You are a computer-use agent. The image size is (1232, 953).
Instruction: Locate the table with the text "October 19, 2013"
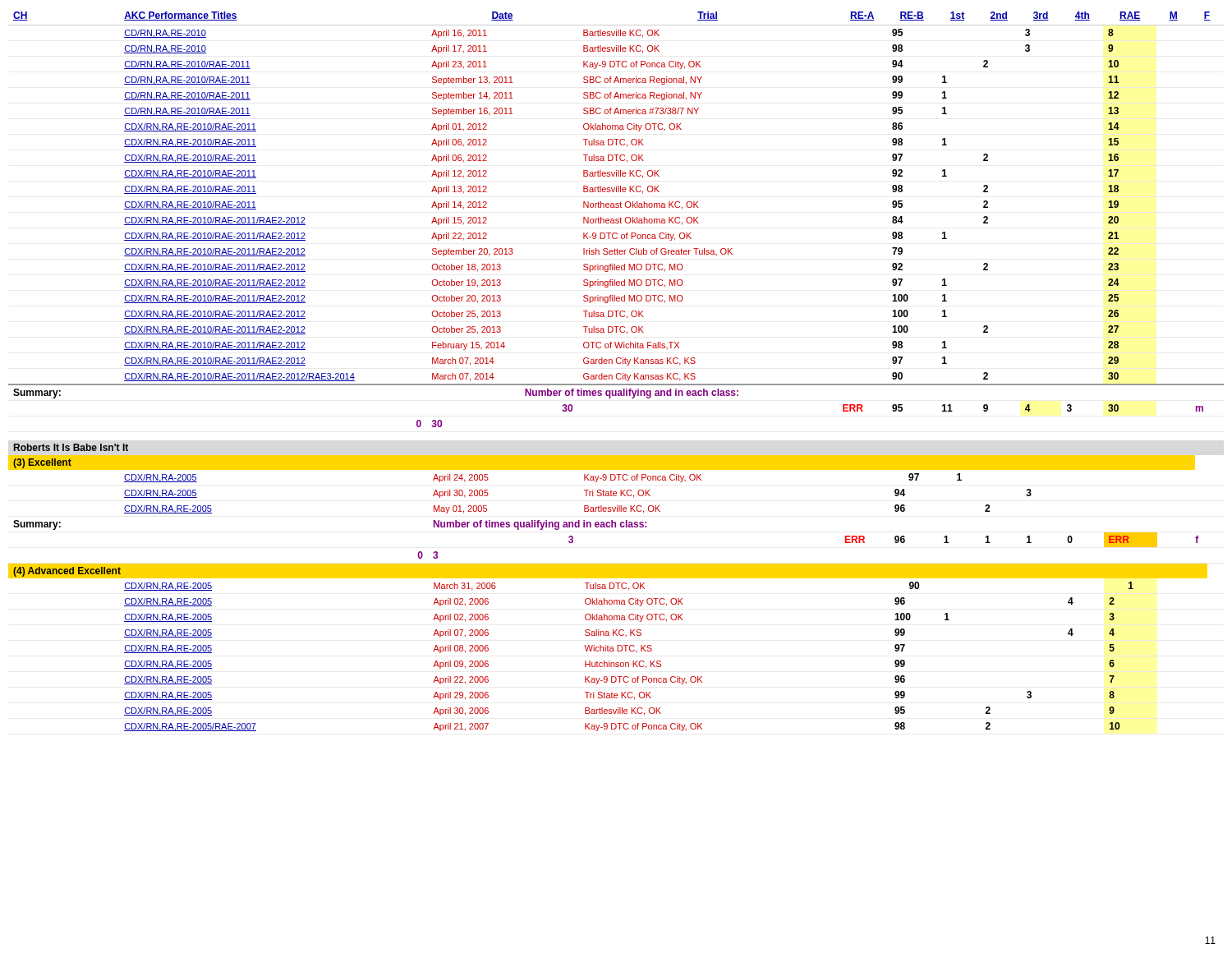616,219
